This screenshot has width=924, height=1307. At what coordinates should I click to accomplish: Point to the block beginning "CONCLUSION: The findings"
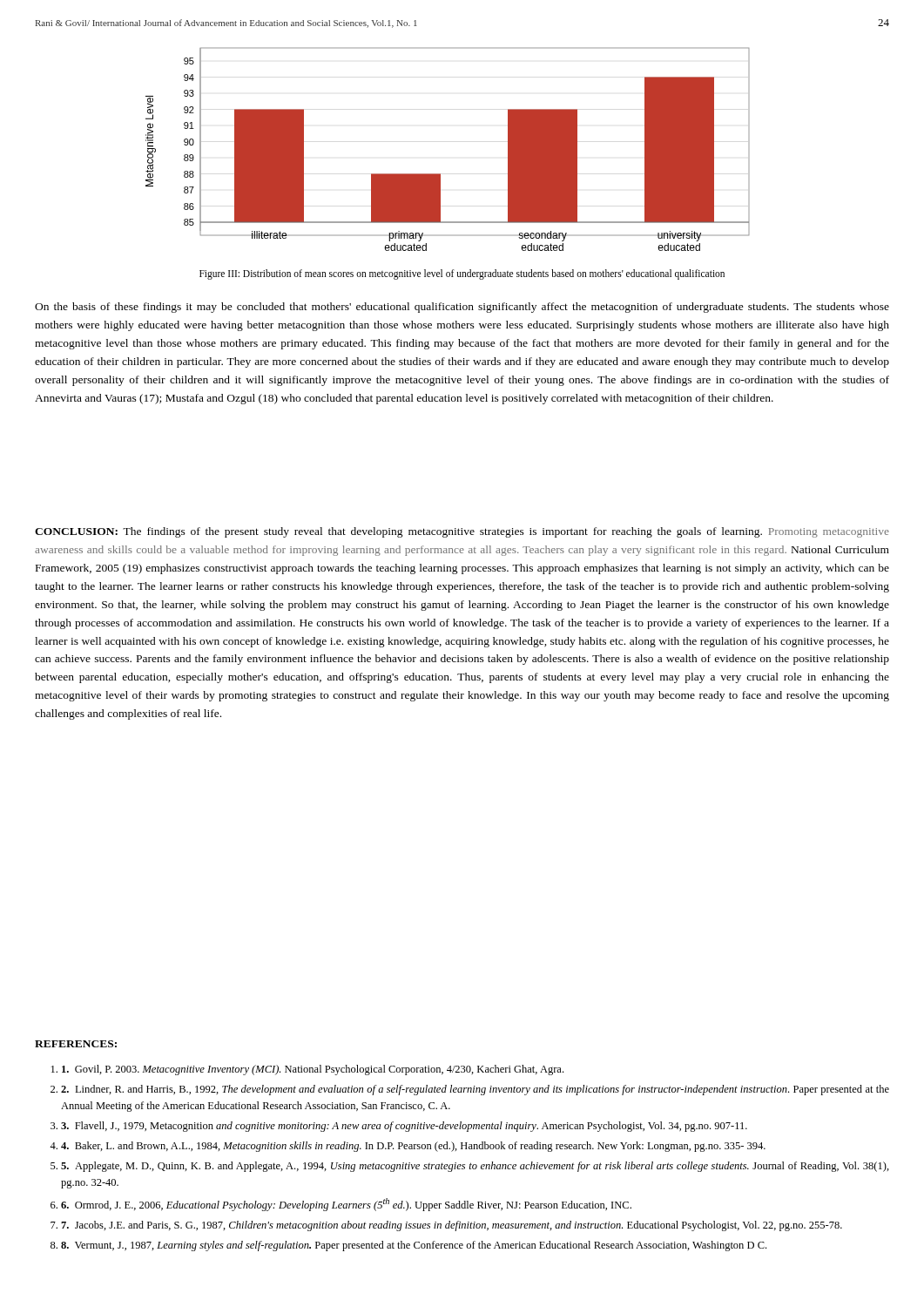462,622
